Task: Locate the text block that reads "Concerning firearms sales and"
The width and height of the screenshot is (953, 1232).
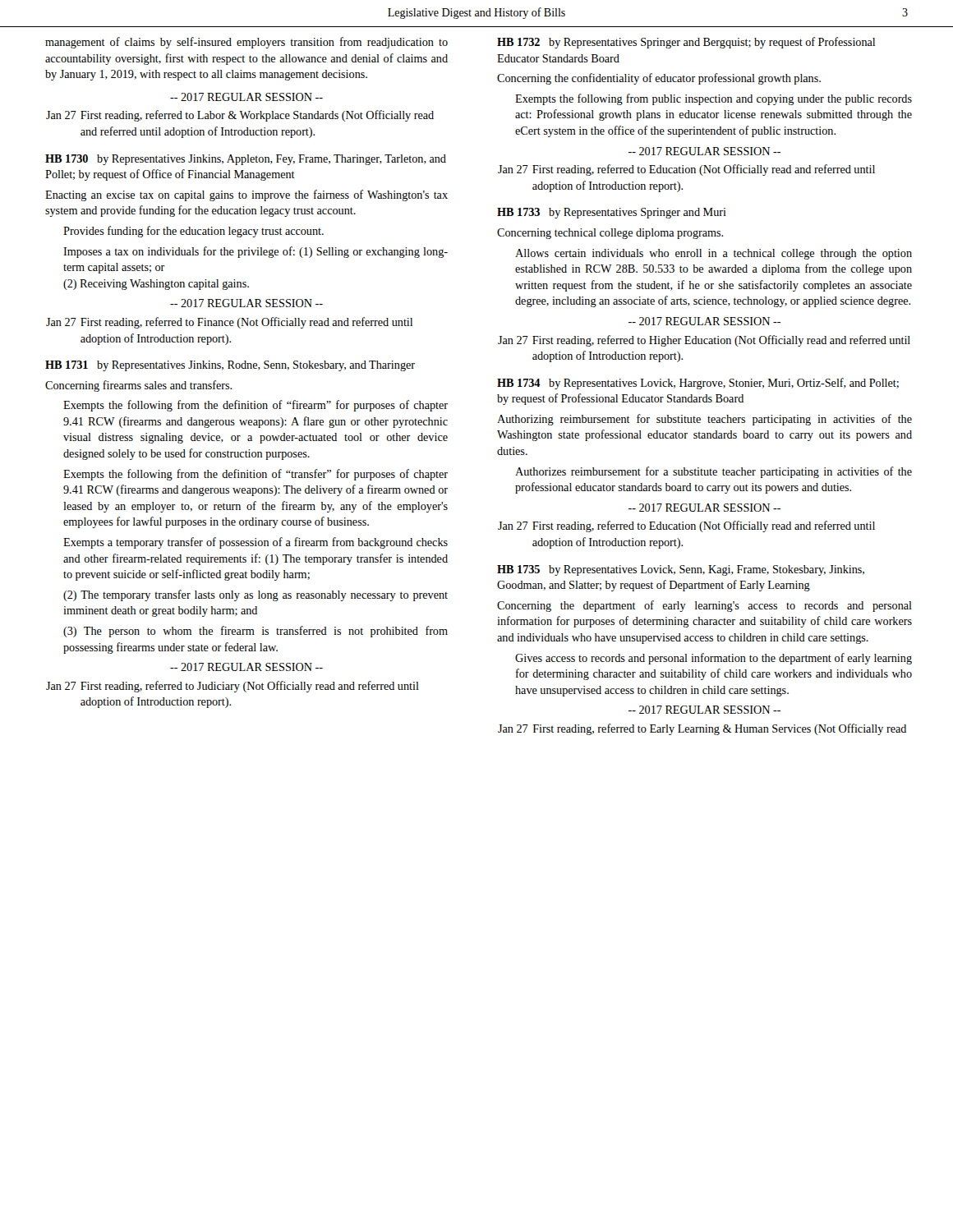Action: pos(138,386)
